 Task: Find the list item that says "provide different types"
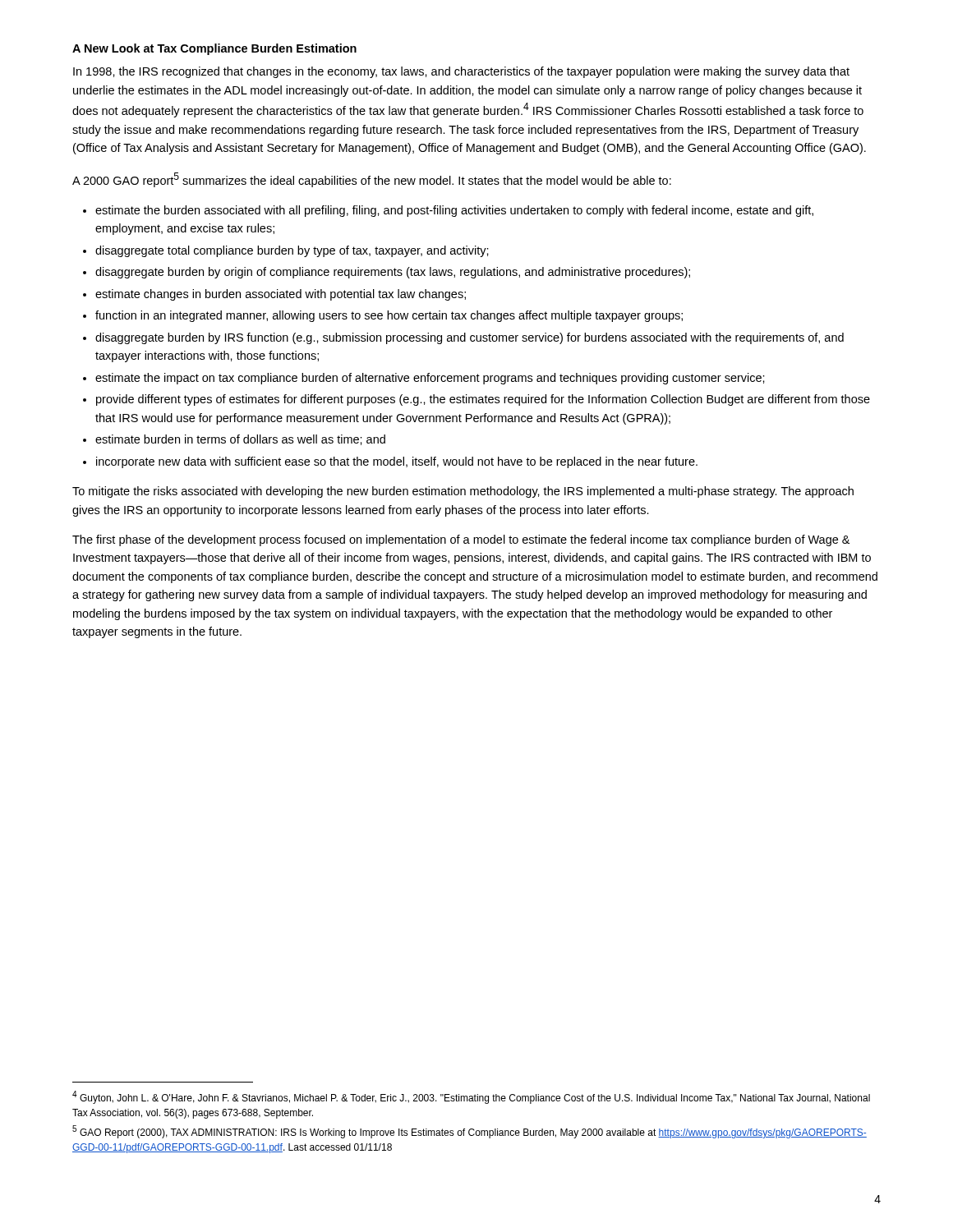(x=483, y=409)
